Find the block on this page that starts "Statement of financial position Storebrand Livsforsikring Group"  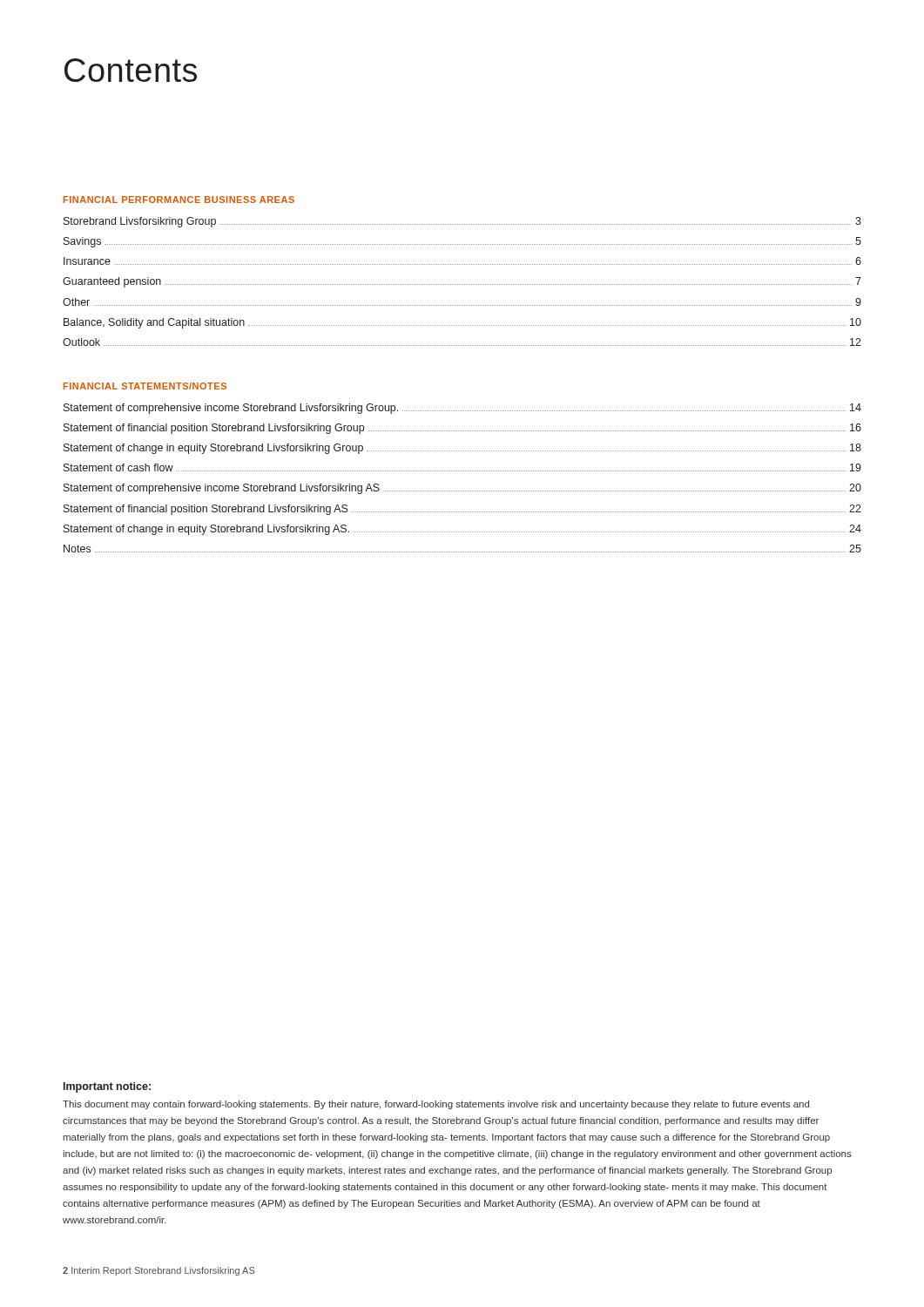(462, 428)
